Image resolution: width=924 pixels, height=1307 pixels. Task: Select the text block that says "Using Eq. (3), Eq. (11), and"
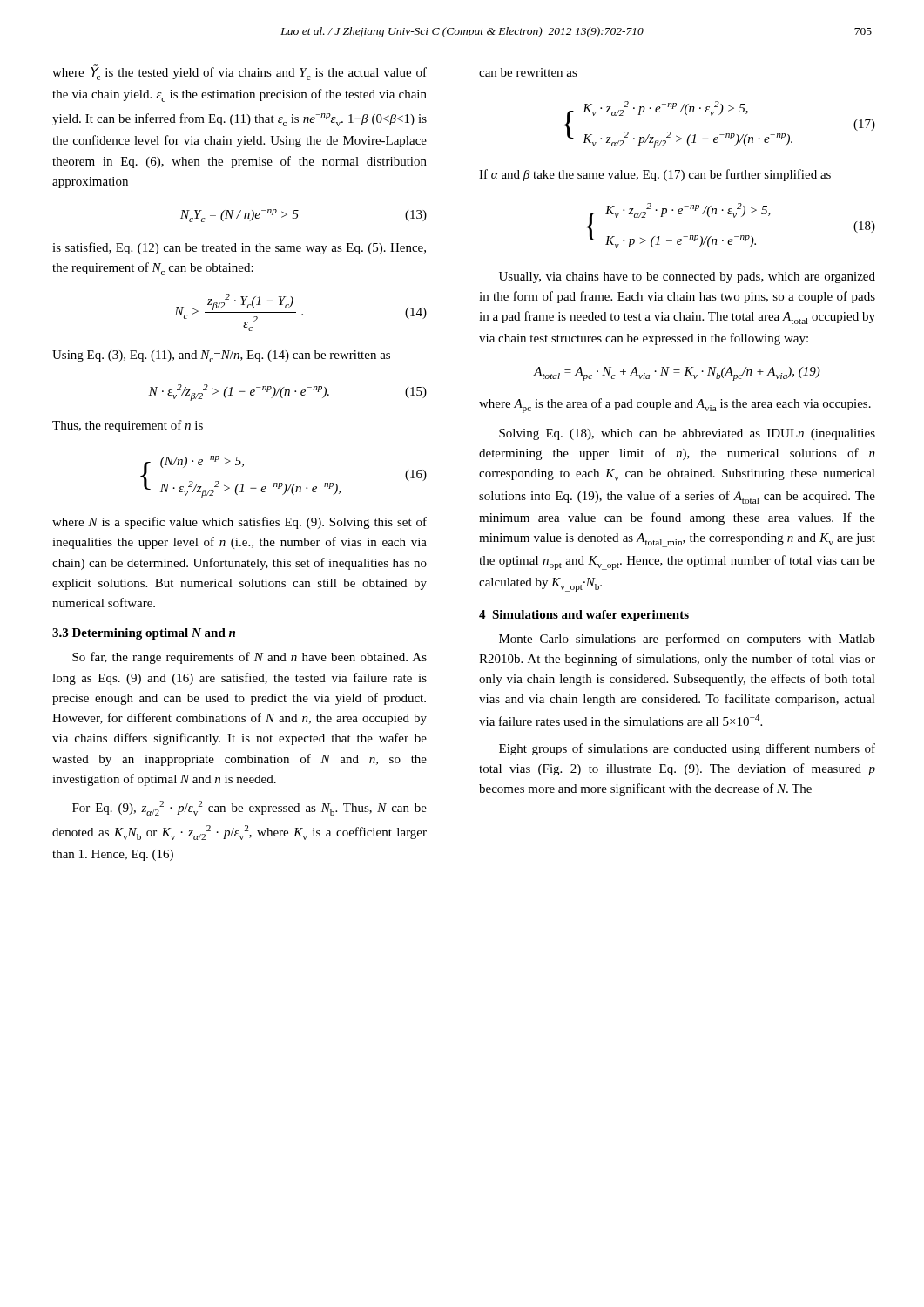pyautogui.click(x=240, y=356)
